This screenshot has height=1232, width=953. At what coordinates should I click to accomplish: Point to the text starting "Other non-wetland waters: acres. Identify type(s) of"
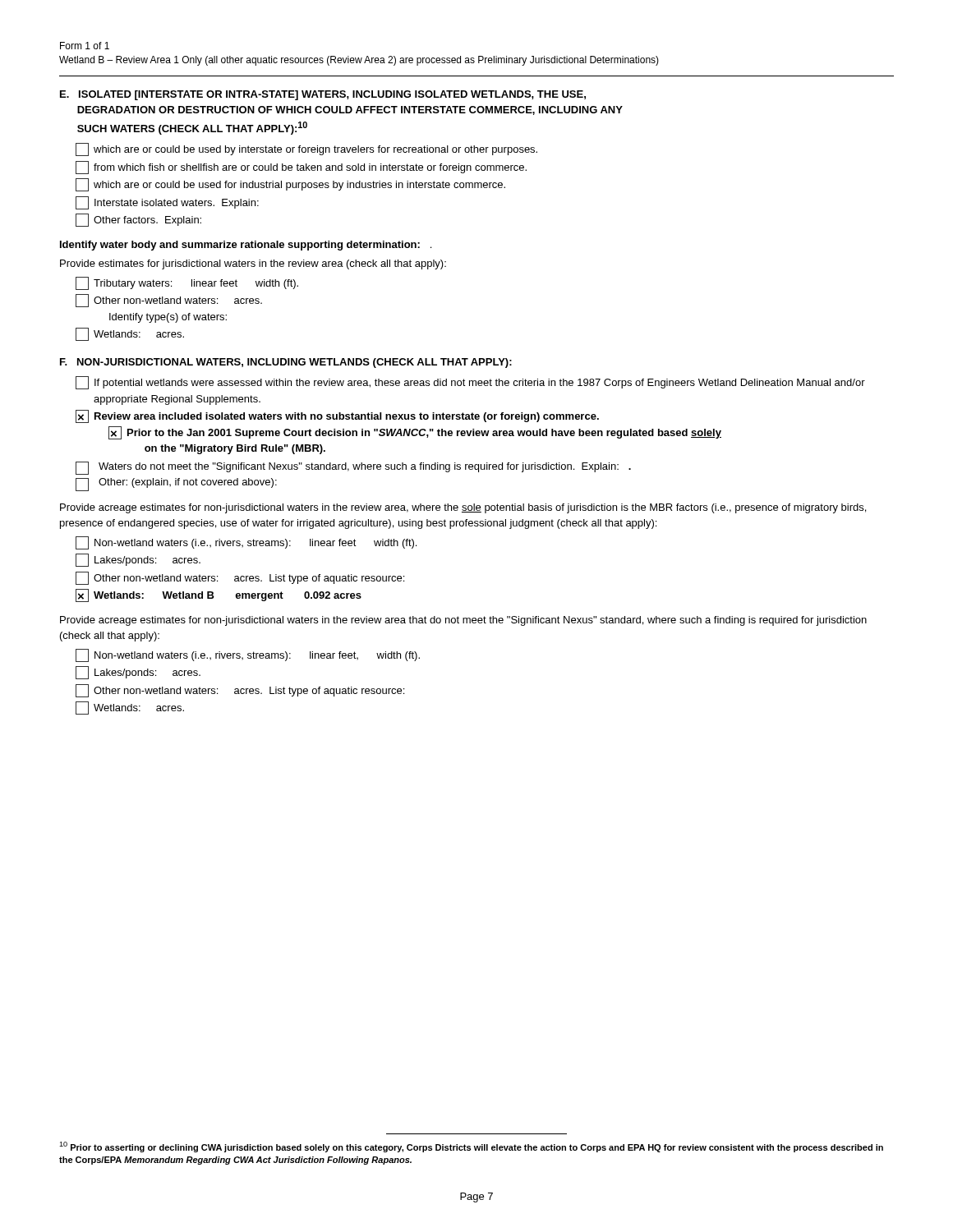tap(169, 309)
